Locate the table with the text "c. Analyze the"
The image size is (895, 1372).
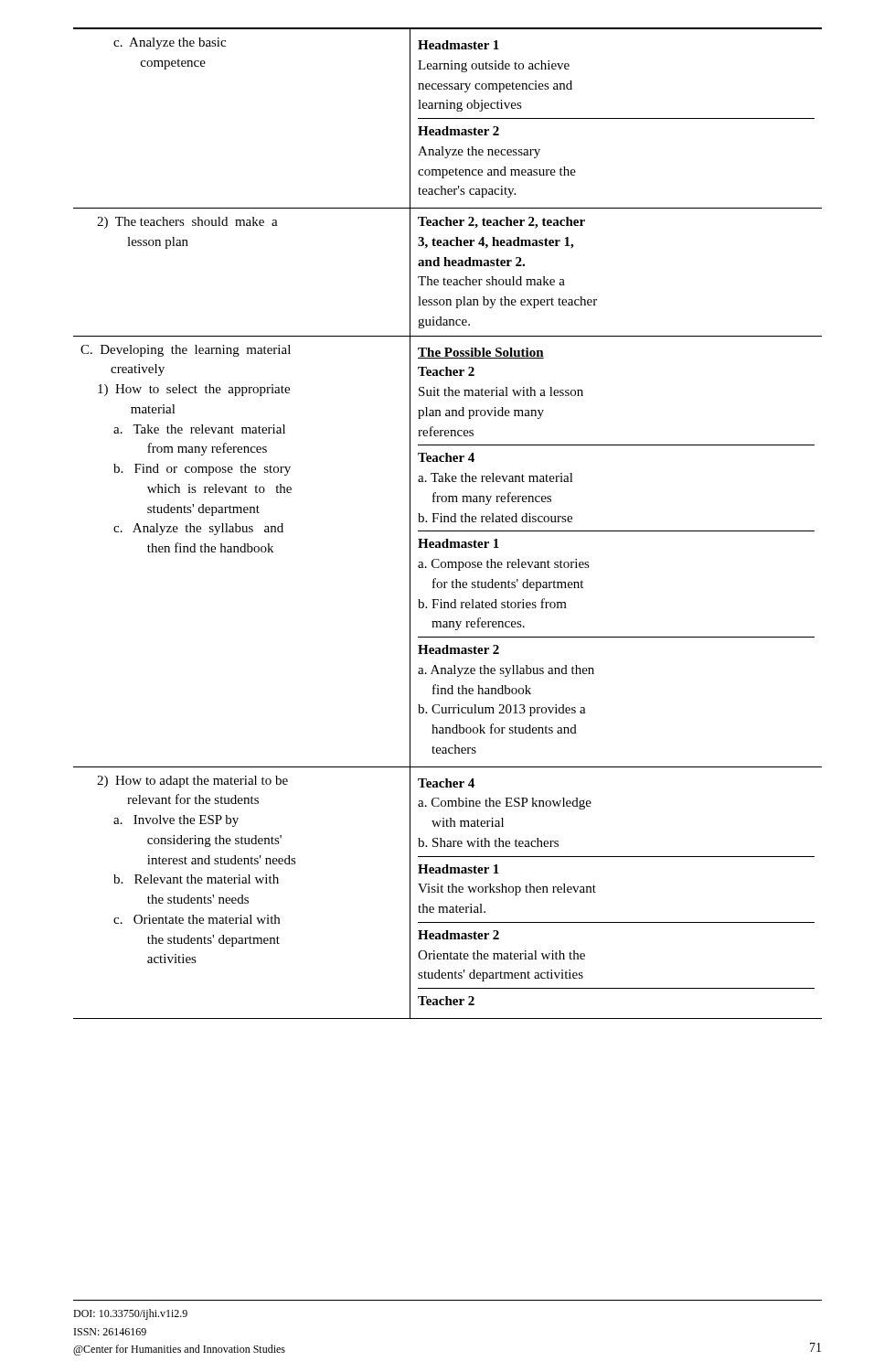[448, 523]
